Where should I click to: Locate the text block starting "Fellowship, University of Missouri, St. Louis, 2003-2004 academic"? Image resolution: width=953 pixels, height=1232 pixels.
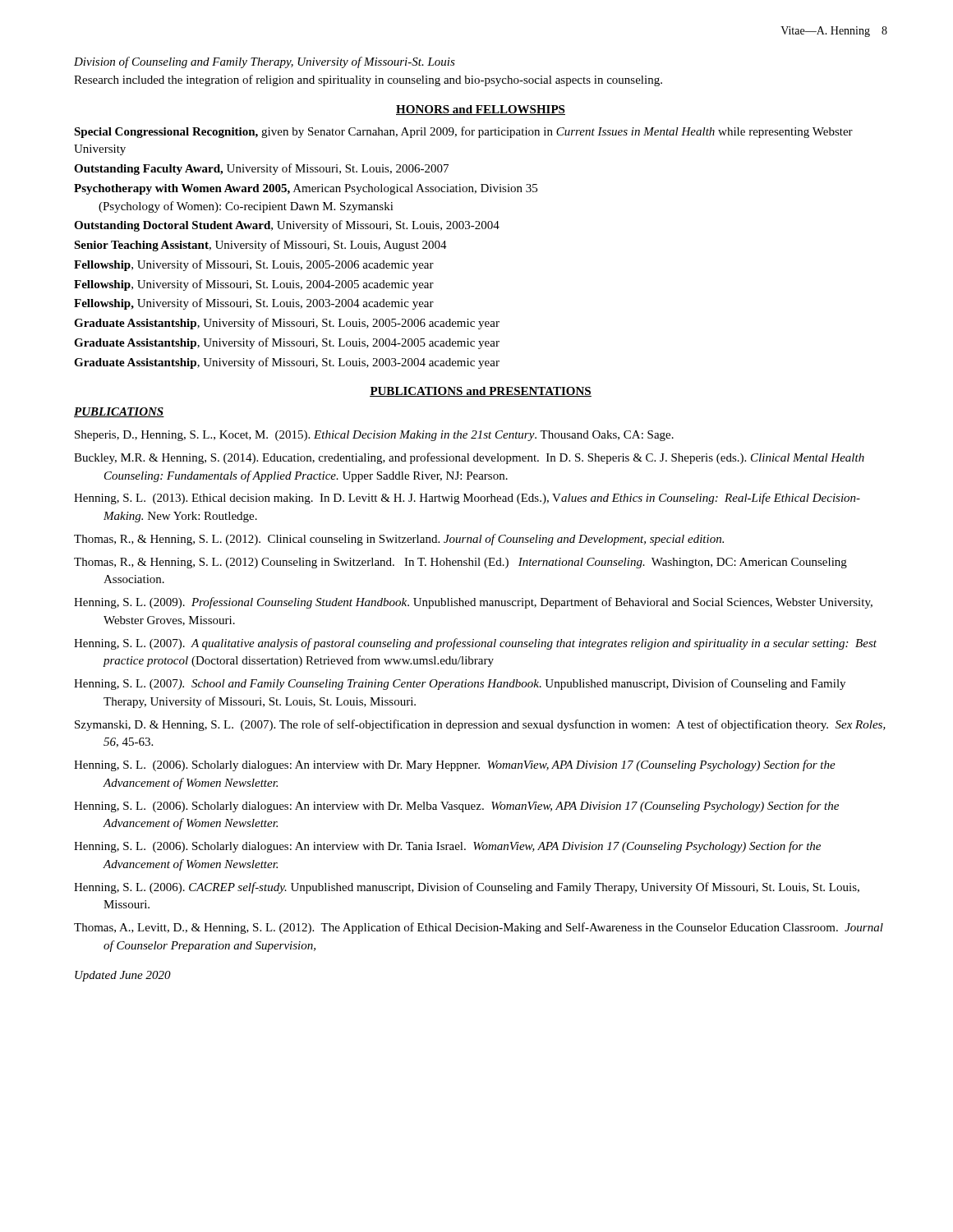coord(254,303)
